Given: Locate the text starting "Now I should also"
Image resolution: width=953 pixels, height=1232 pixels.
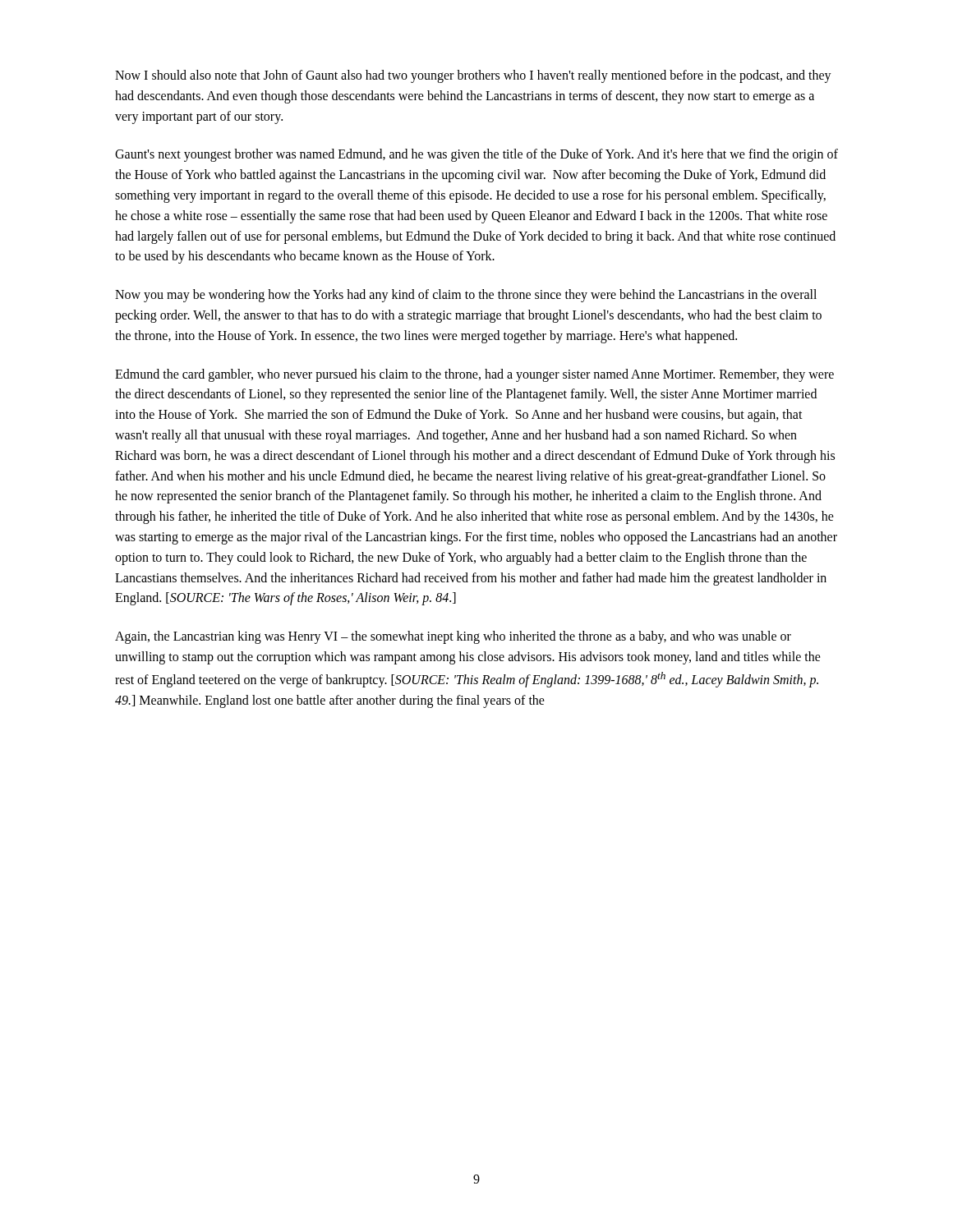Looking at the screenshot, I should point(473,95).
